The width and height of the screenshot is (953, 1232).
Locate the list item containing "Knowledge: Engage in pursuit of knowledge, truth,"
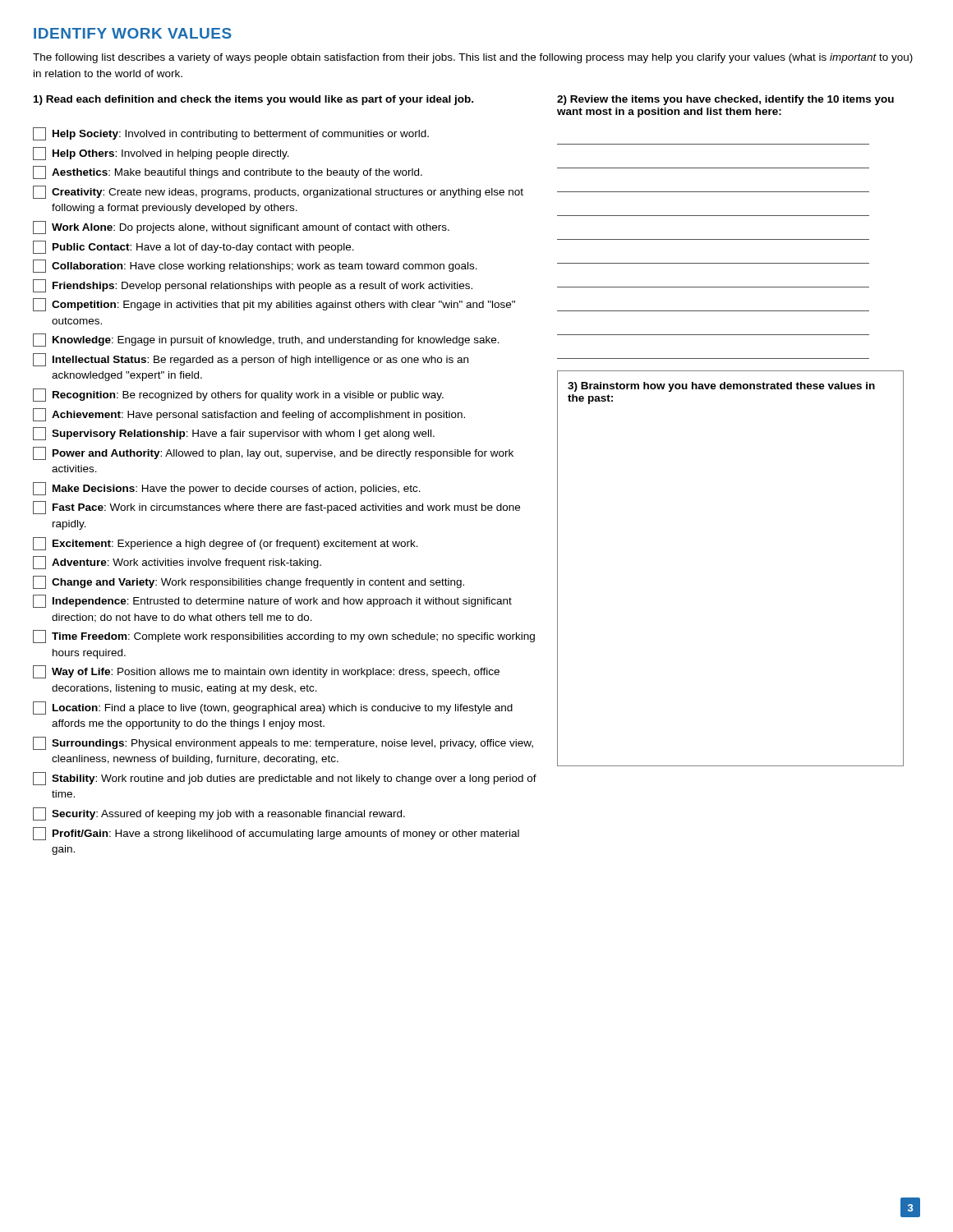[288, 340]
